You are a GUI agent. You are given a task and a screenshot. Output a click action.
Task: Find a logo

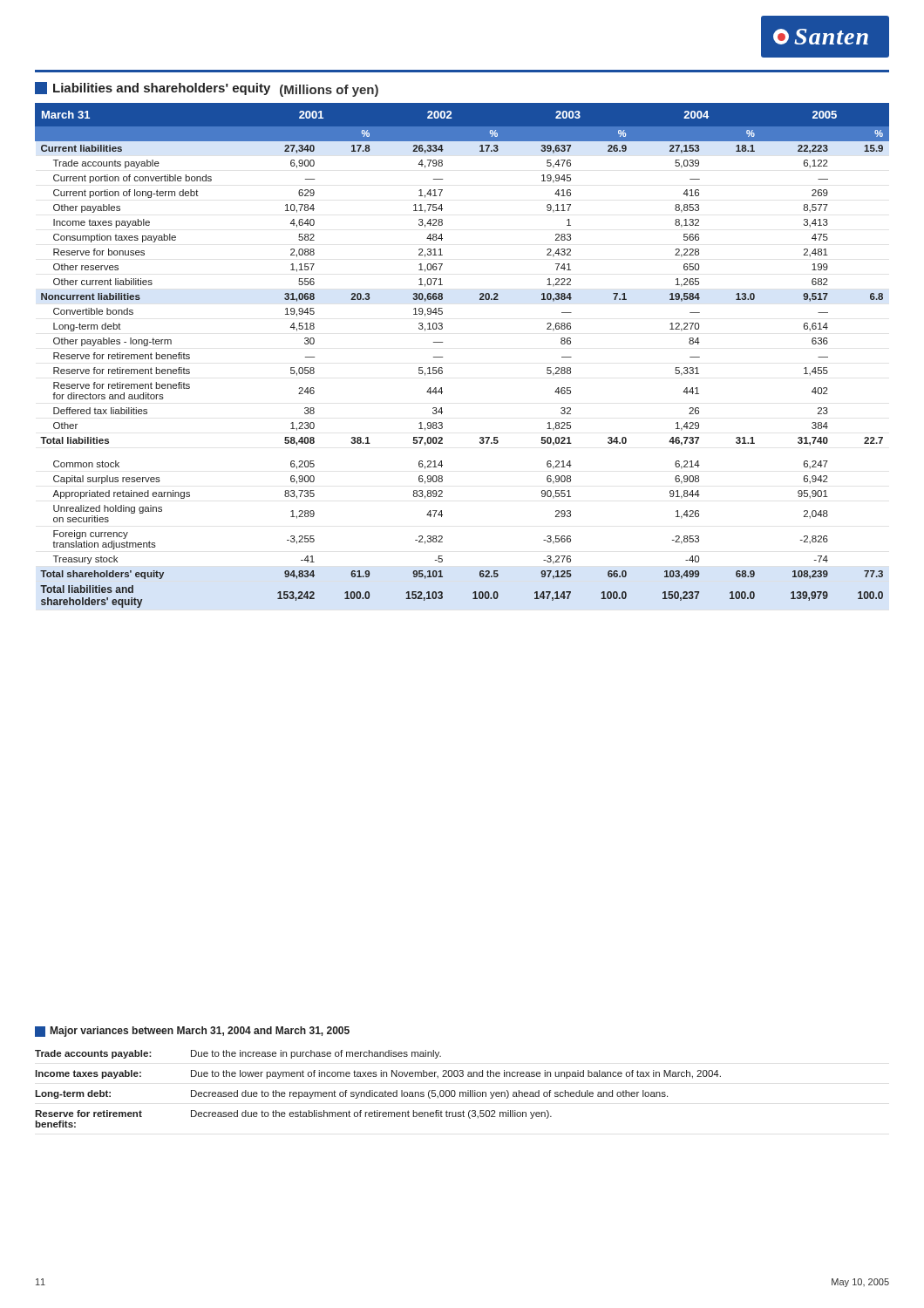pos(825,37)
